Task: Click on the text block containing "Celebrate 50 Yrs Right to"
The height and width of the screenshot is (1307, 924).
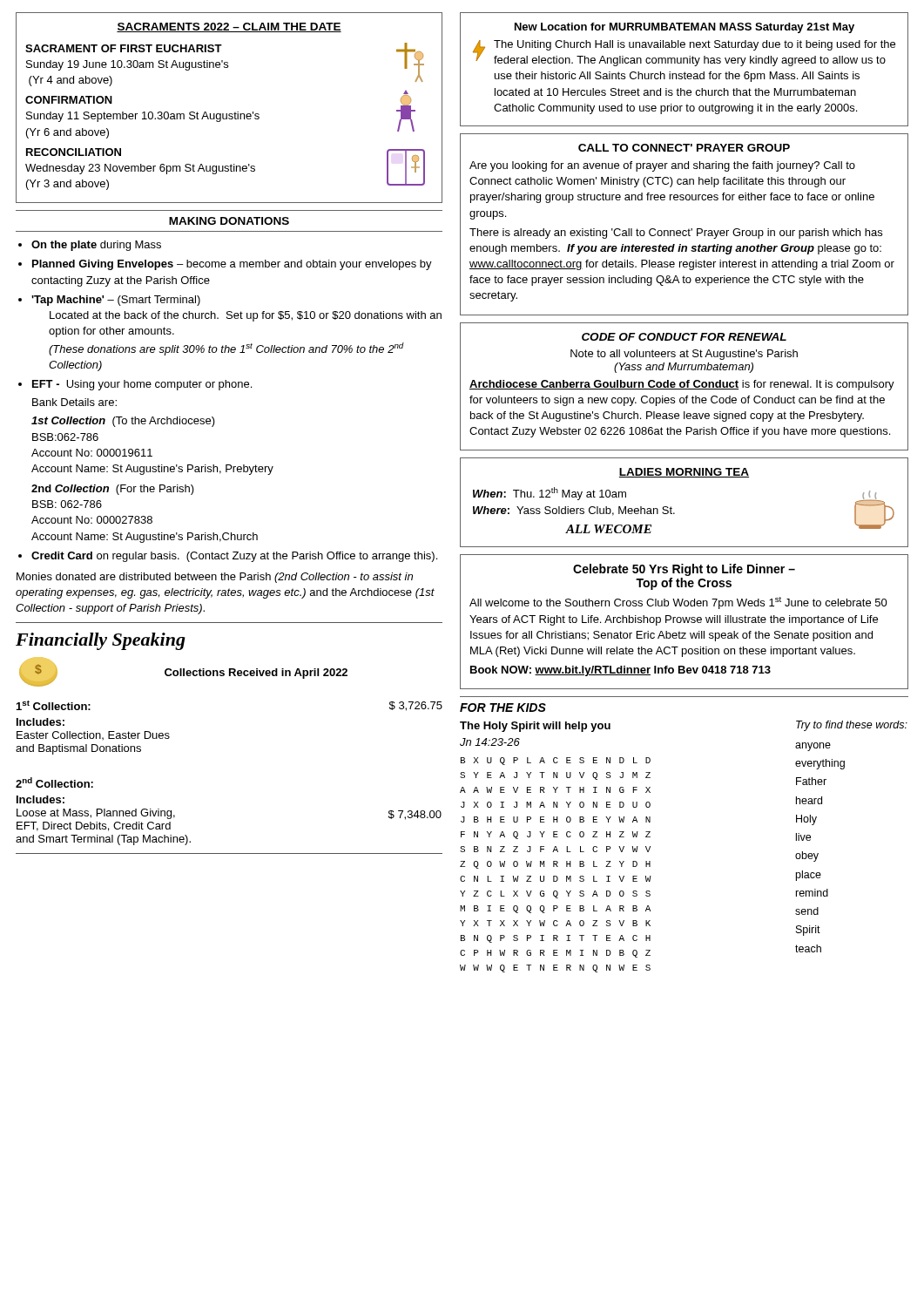Action: point(684,620)
